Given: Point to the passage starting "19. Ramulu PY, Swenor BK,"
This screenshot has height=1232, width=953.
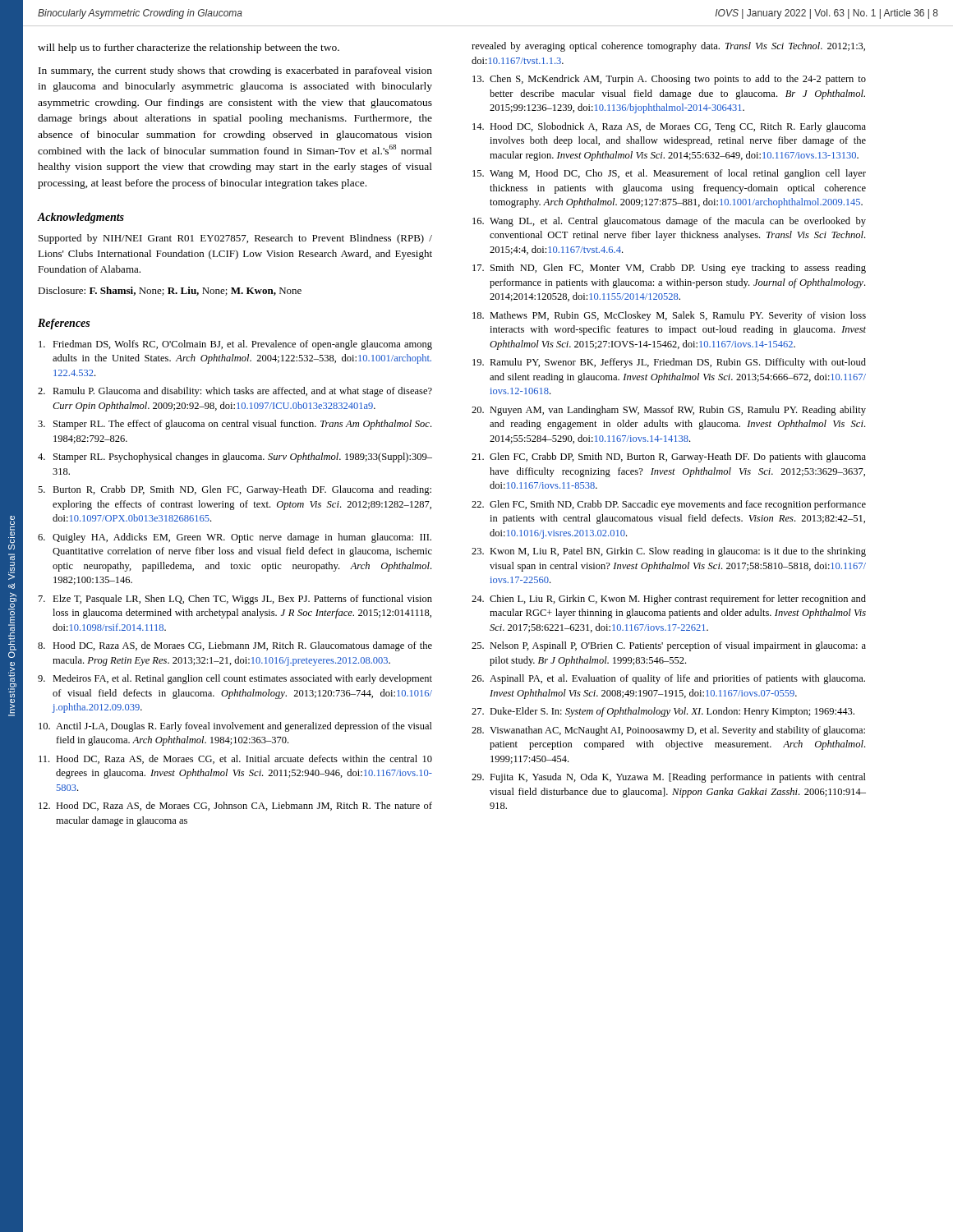Looking at the screenshot, I should (x=669, y=377).
